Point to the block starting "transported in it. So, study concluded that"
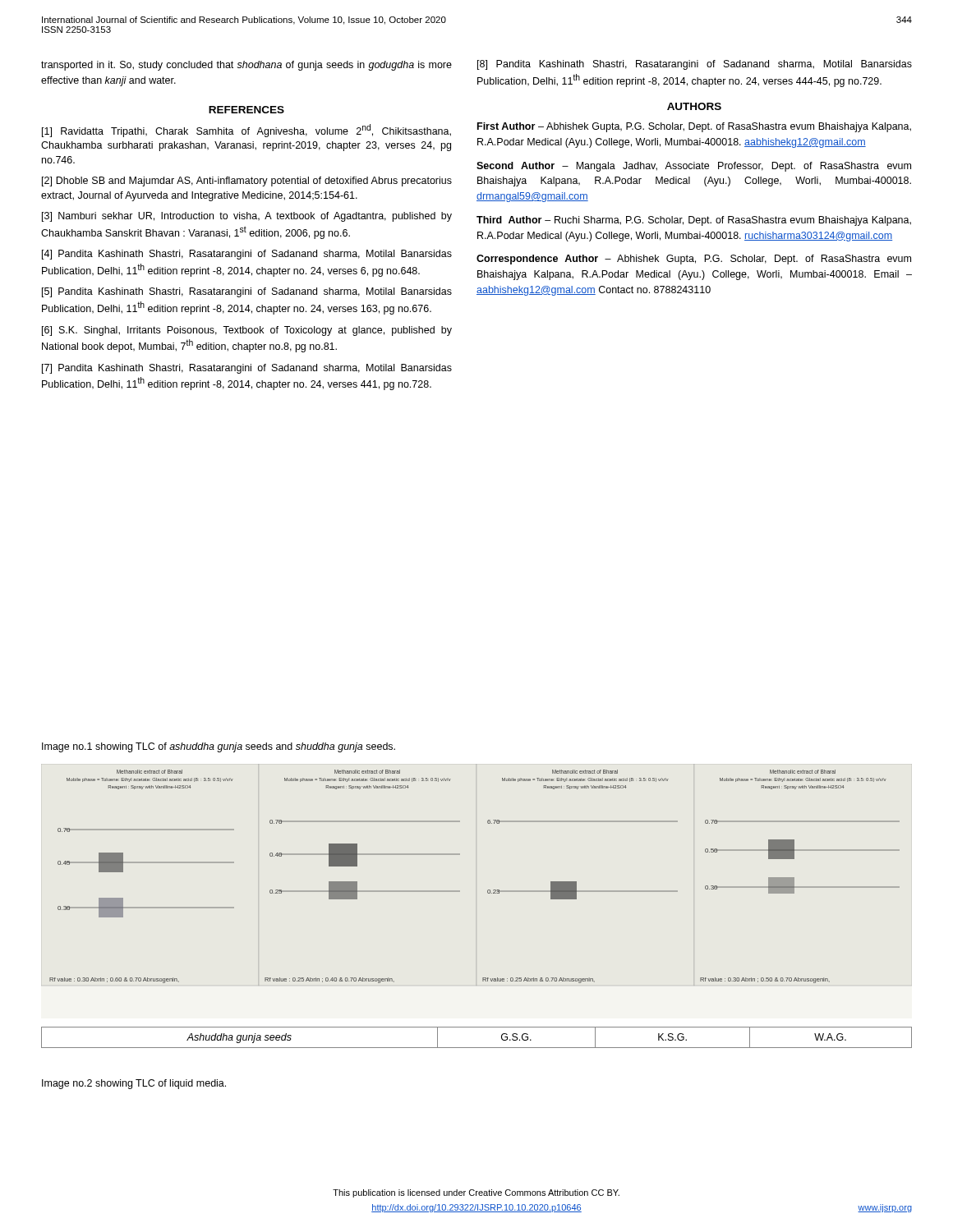Image resolution: width=953 pixels, height=1232 pixels. (246, 73)
